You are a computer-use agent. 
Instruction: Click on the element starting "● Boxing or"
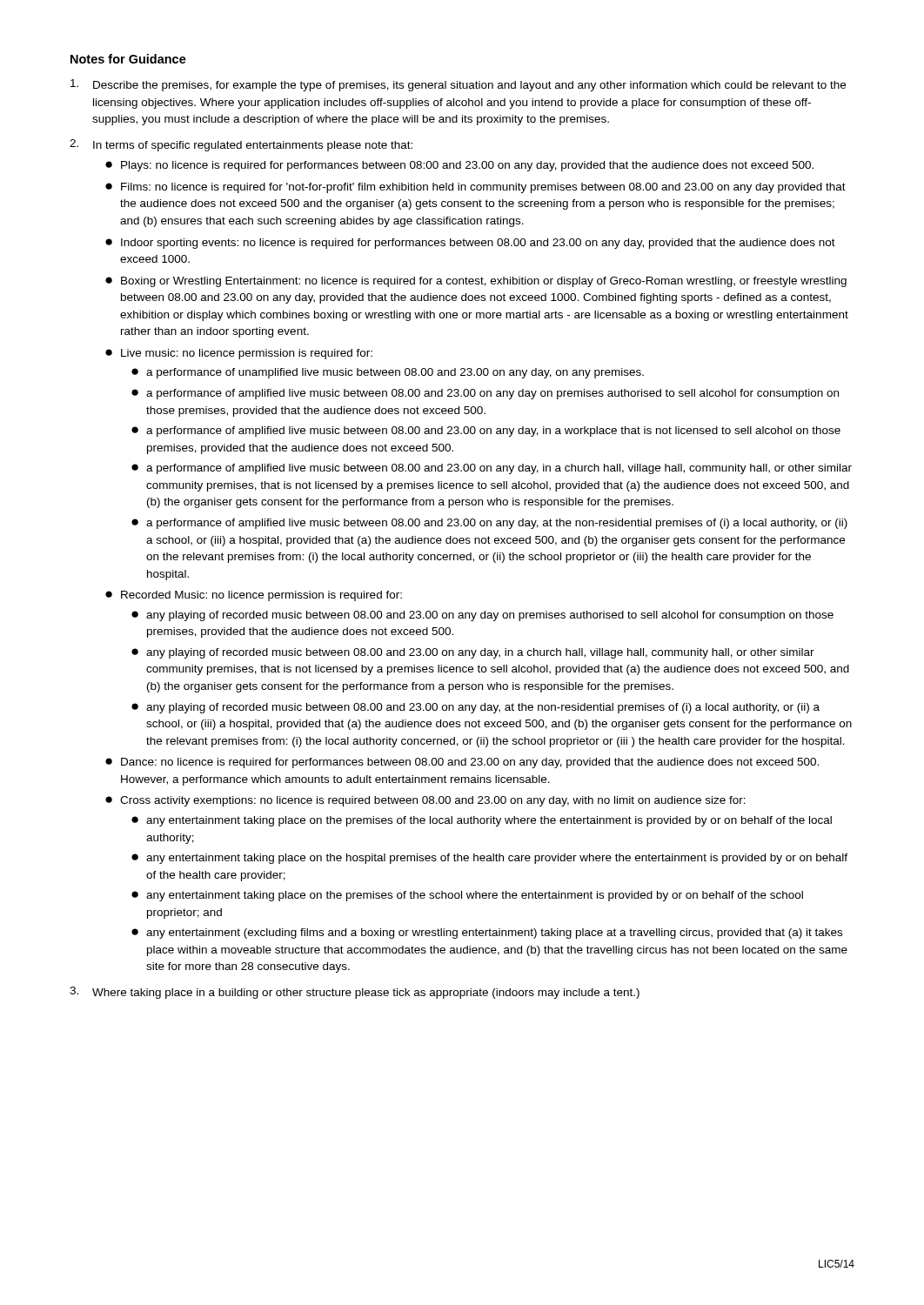coord(479,306)
